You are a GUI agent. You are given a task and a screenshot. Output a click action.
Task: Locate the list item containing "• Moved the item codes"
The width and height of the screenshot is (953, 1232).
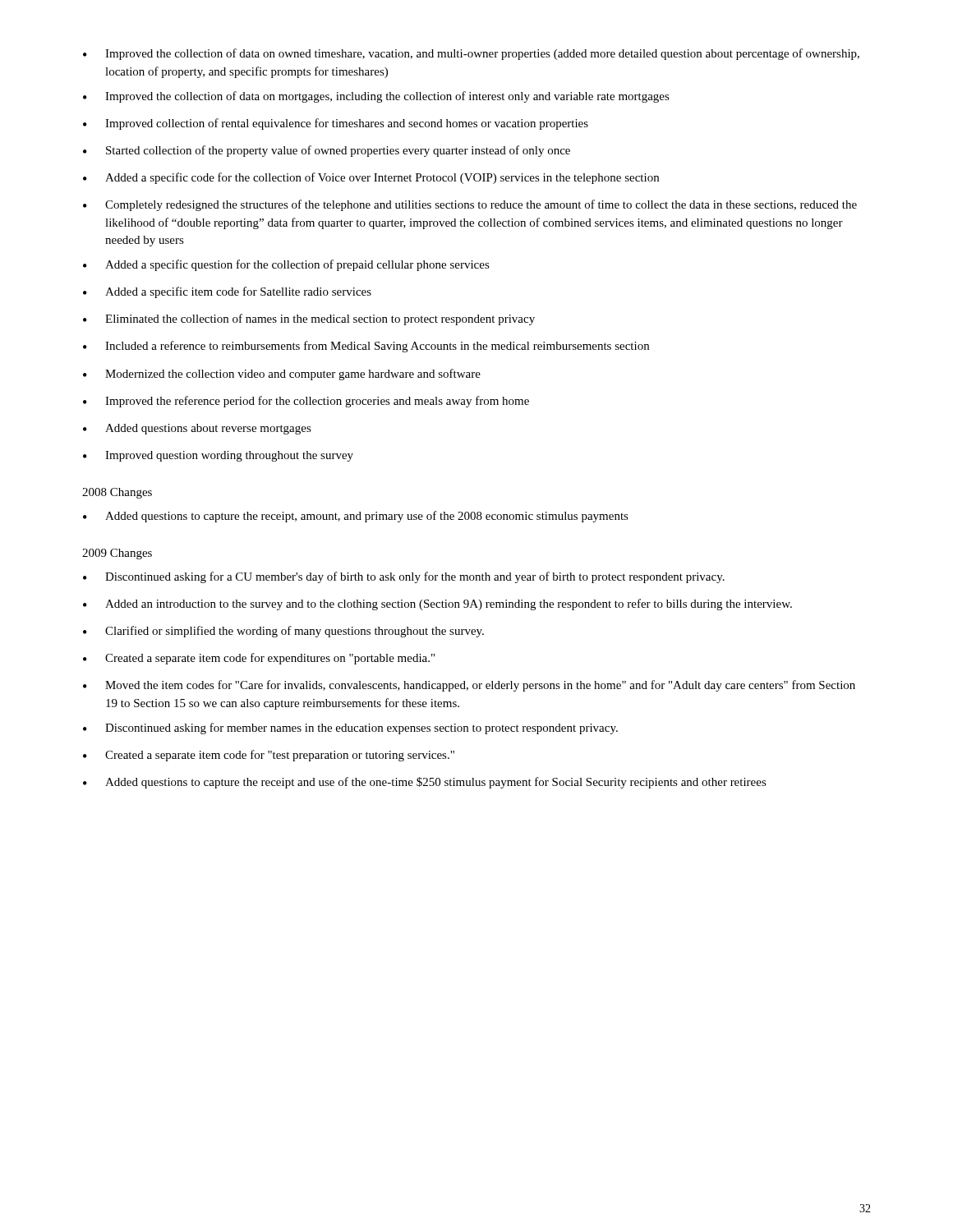[476, 695]
